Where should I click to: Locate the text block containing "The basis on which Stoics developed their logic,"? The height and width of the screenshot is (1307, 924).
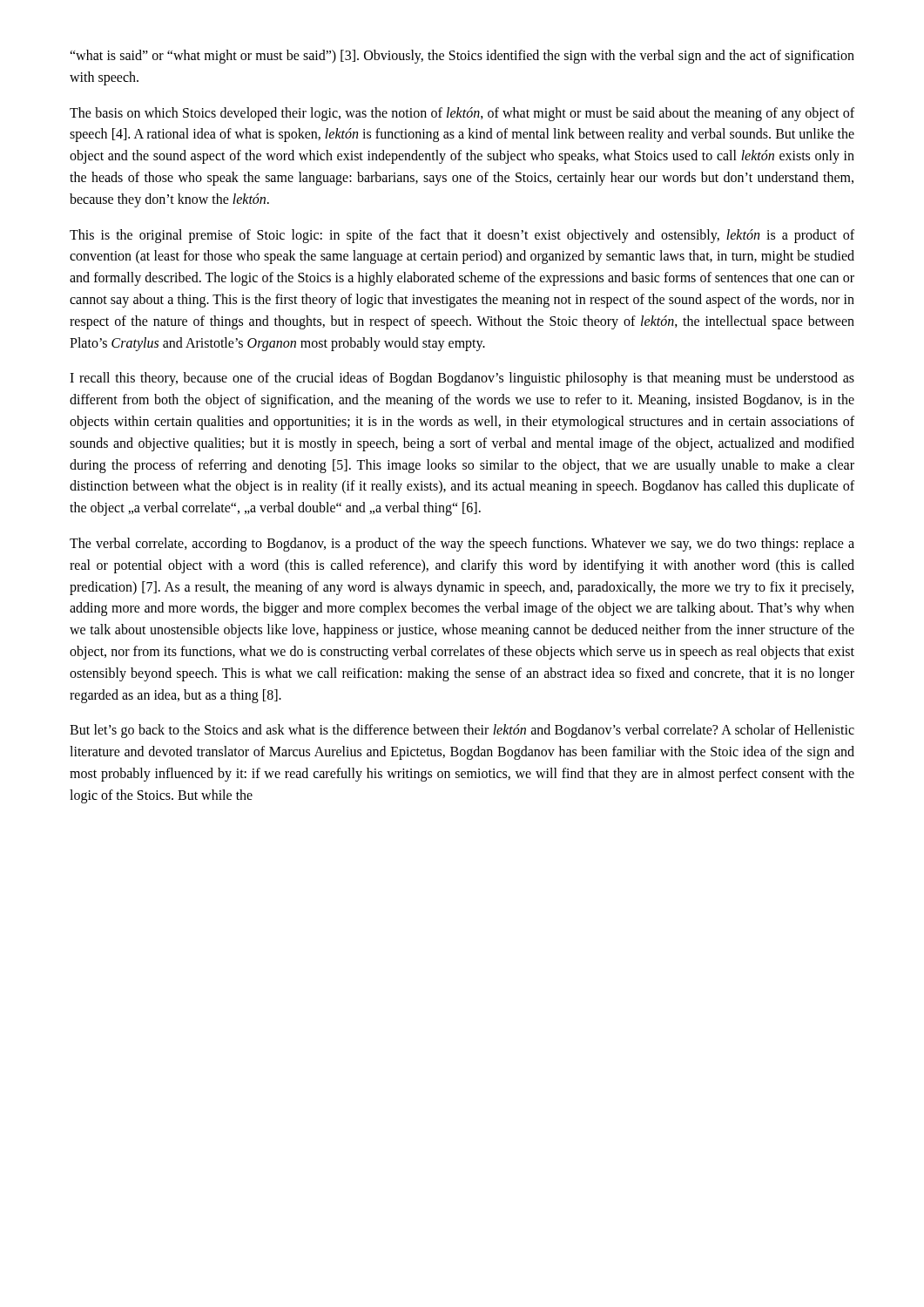point(462,156)
